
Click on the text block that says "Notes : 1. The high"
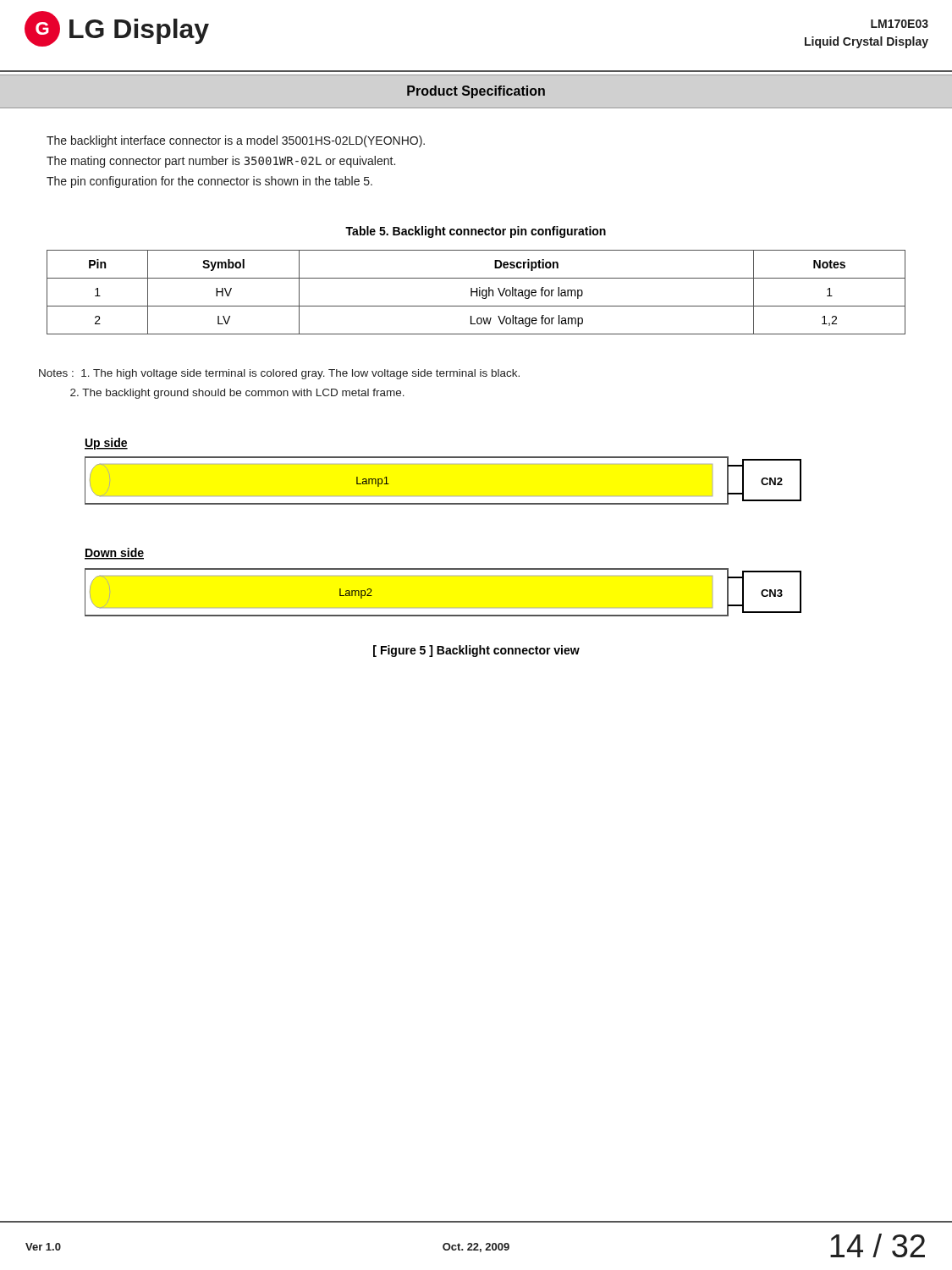tap(279, 383)
